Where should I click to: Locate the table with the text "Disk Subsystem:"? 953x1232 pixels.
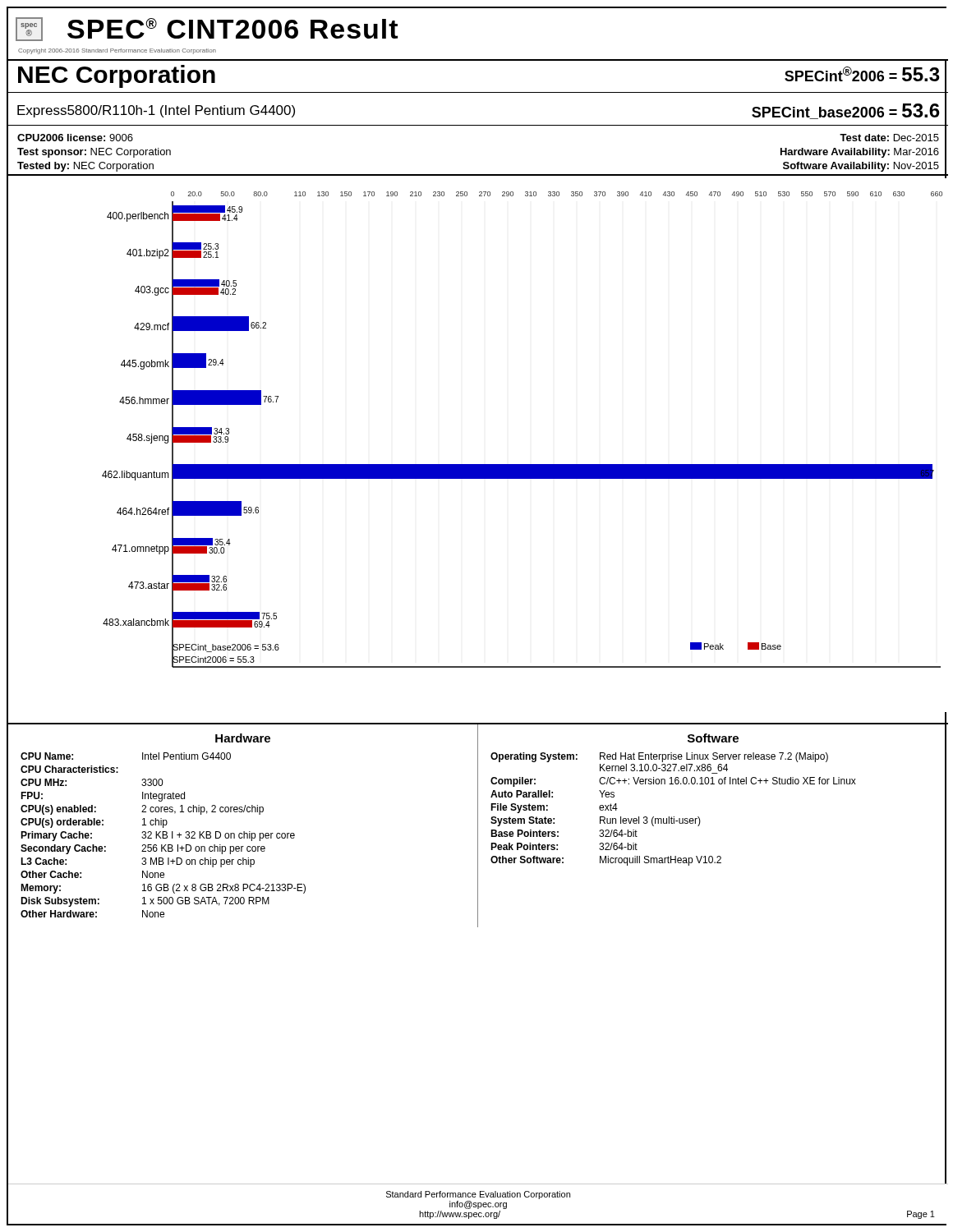click(x=243, y=826)
